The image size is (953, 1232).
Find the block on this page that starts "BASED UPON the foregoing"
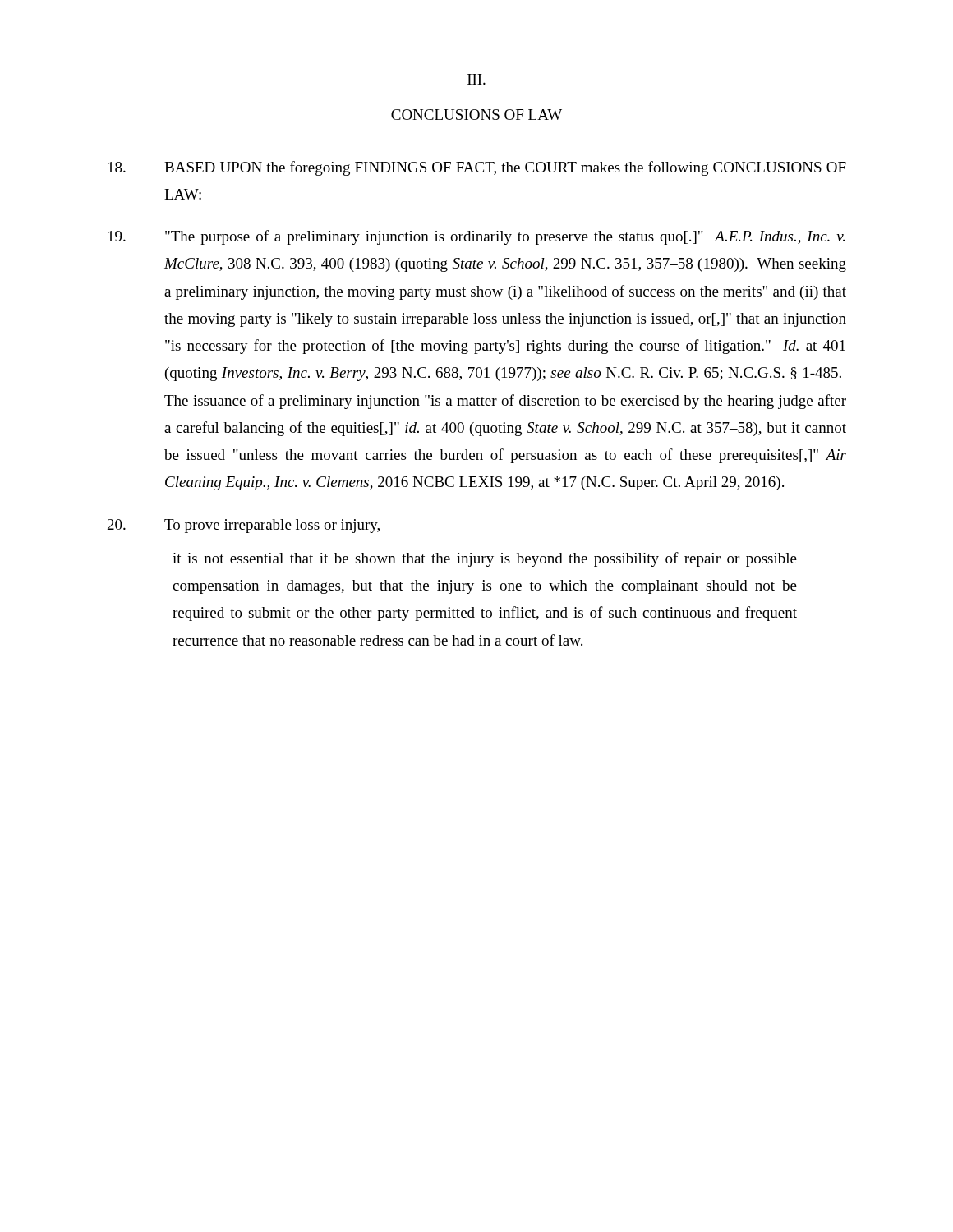[x=476, y=180]
